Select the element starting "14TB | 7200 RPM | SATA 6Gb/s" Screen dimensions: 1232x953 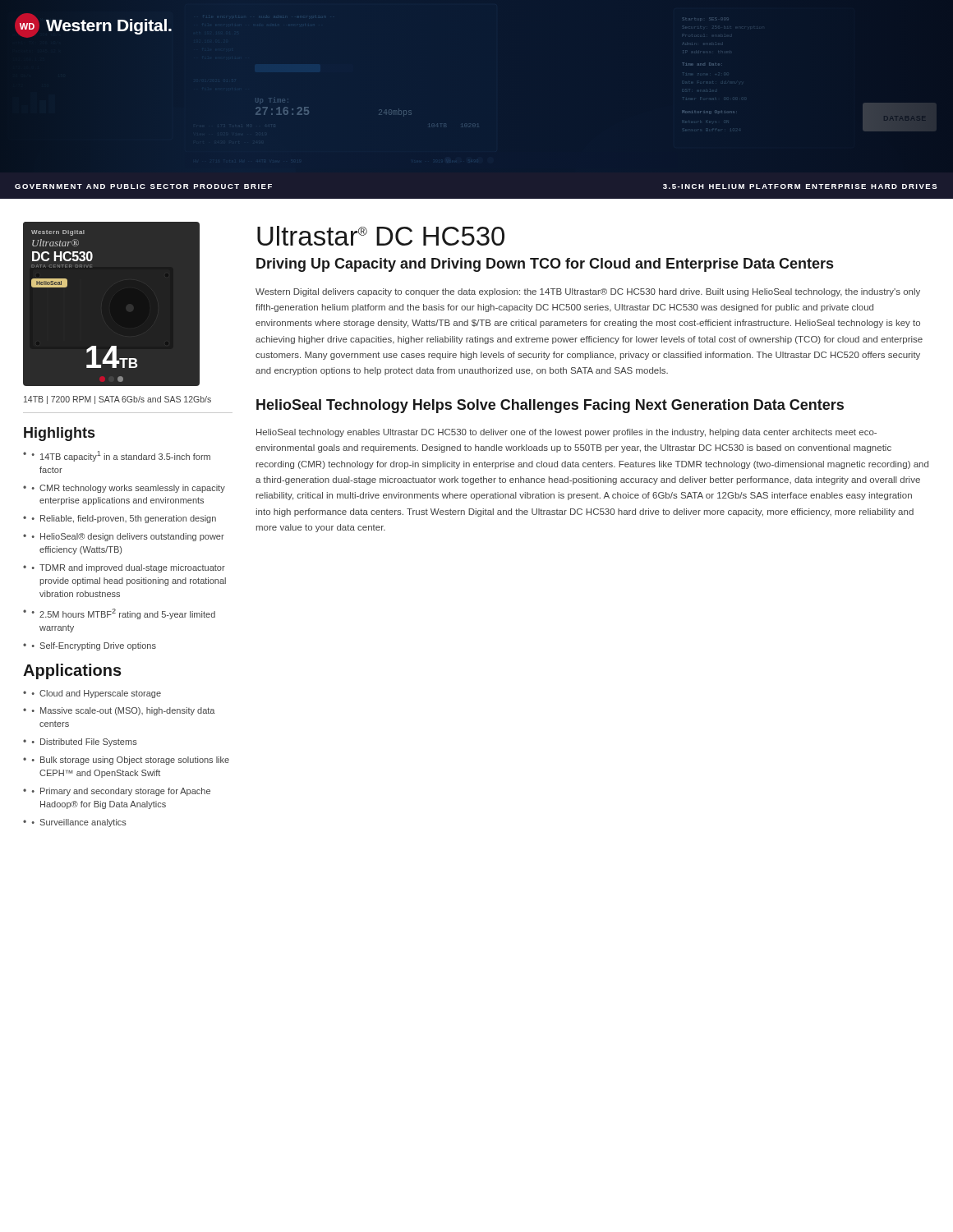117,399
